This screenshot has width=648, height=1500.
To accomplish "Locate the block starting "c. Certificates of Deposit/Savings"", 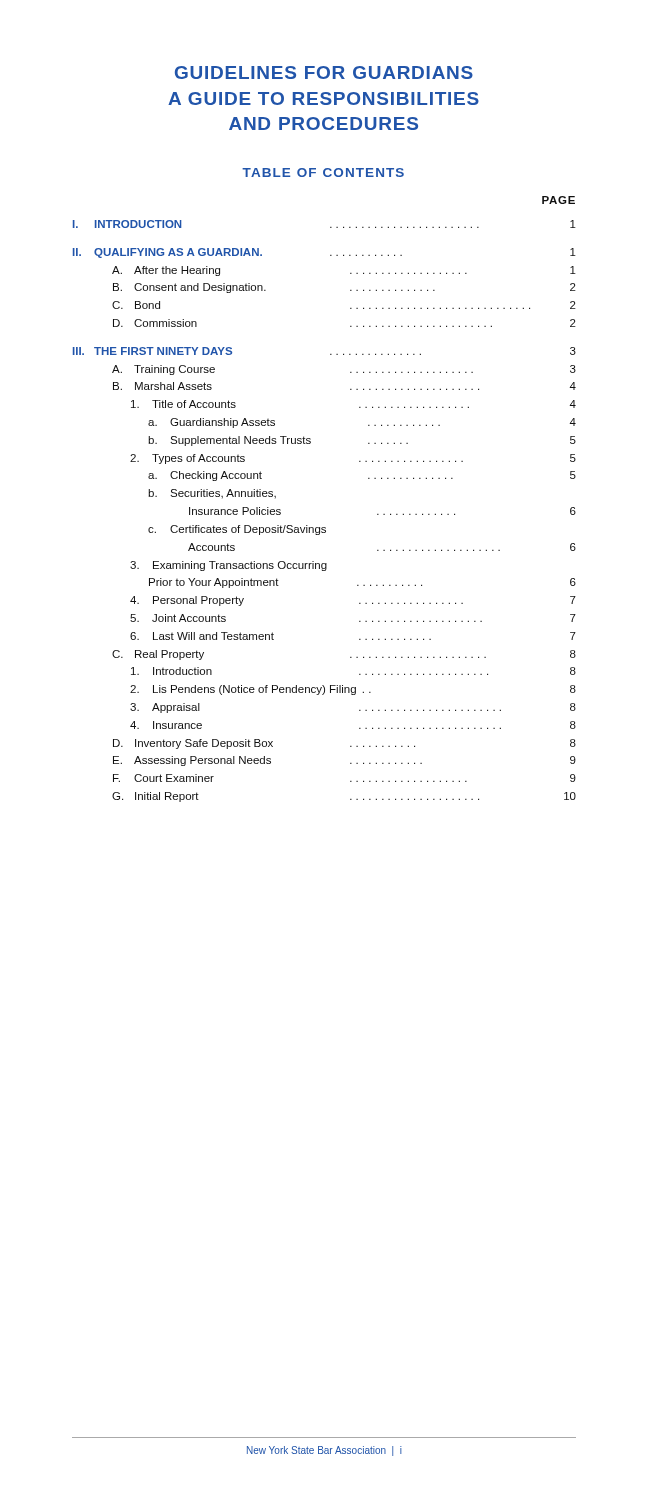I will 326,530.
